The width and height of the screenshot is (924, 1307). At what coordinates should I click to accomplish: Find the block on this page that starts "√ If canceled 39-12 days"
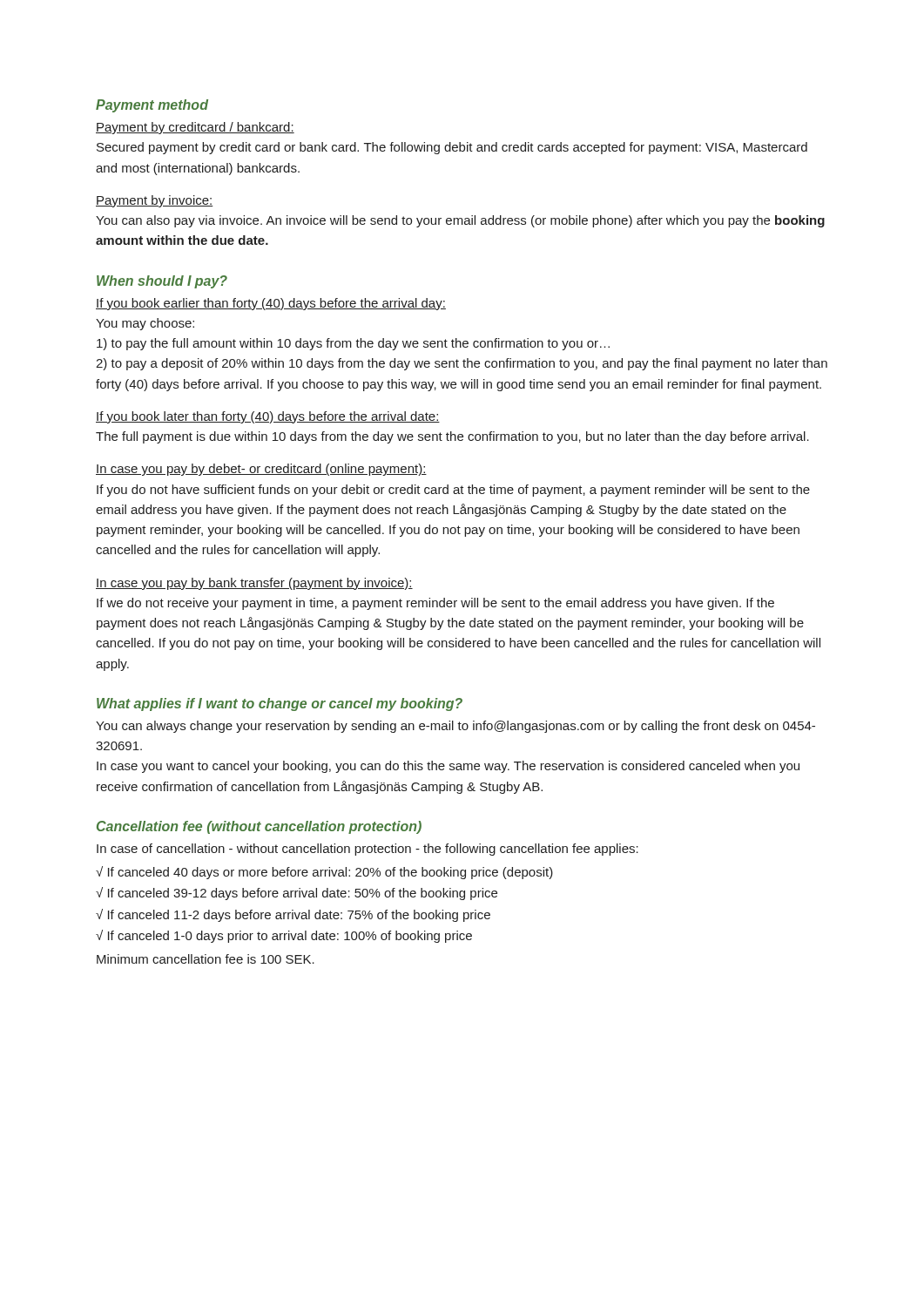click(297, 893)
